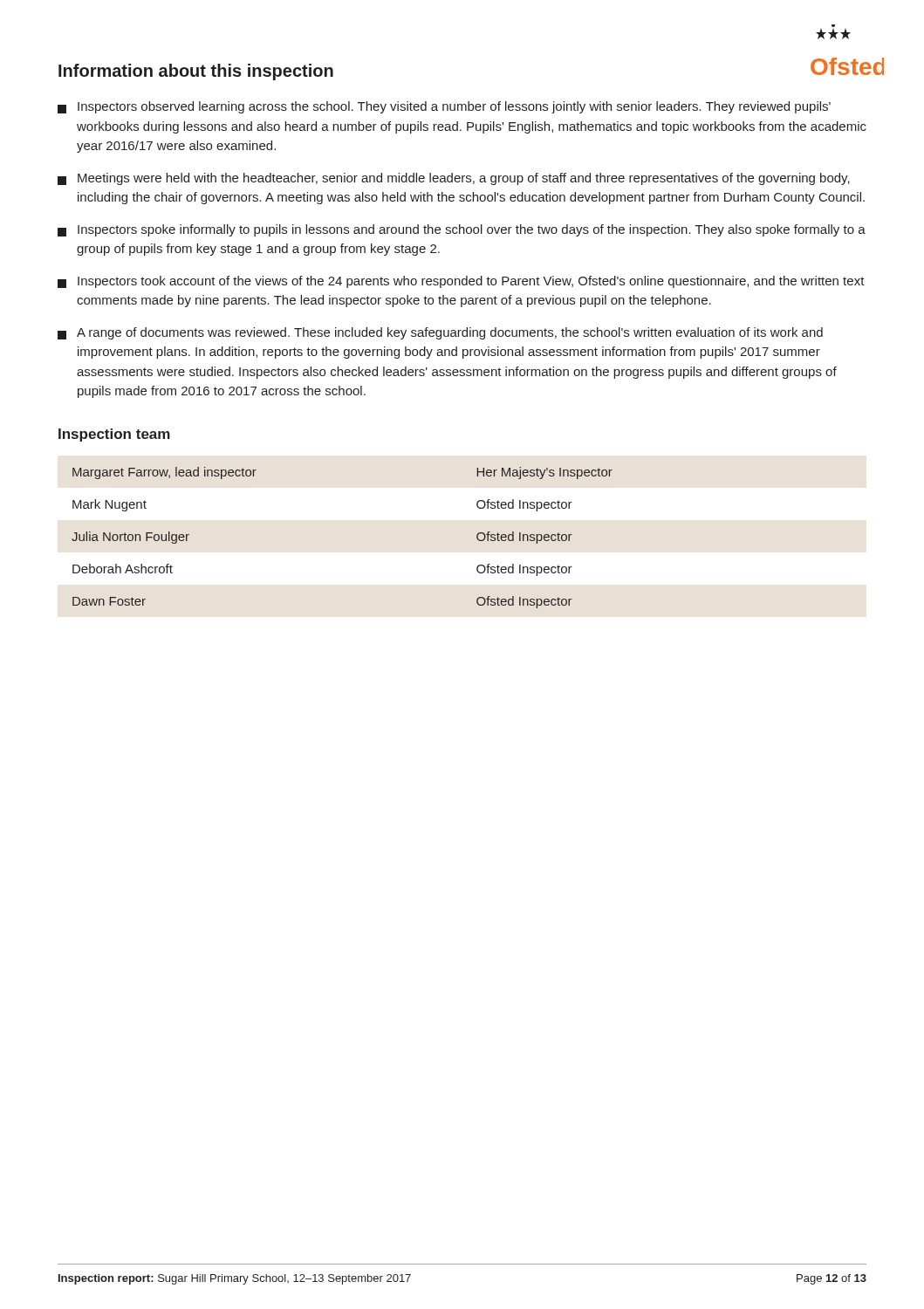Point to the block beginning "Meetings were held with"

(462, 188)
